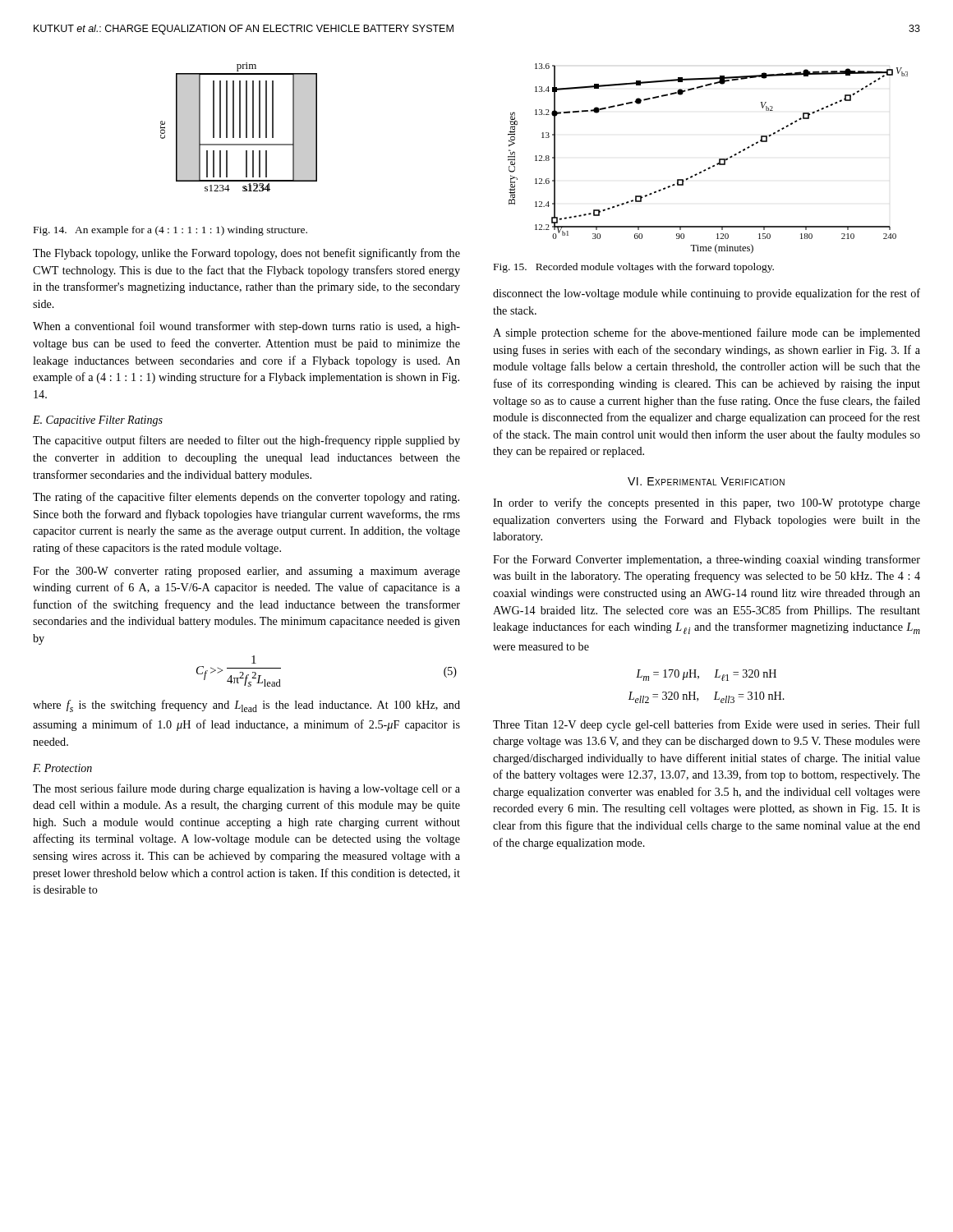The width and height of the screenshot is (953, 1232).
Task: Select the passage starting "Cf >> 1 4π2fs2Llead"
Action: click(x=246, y=672)
